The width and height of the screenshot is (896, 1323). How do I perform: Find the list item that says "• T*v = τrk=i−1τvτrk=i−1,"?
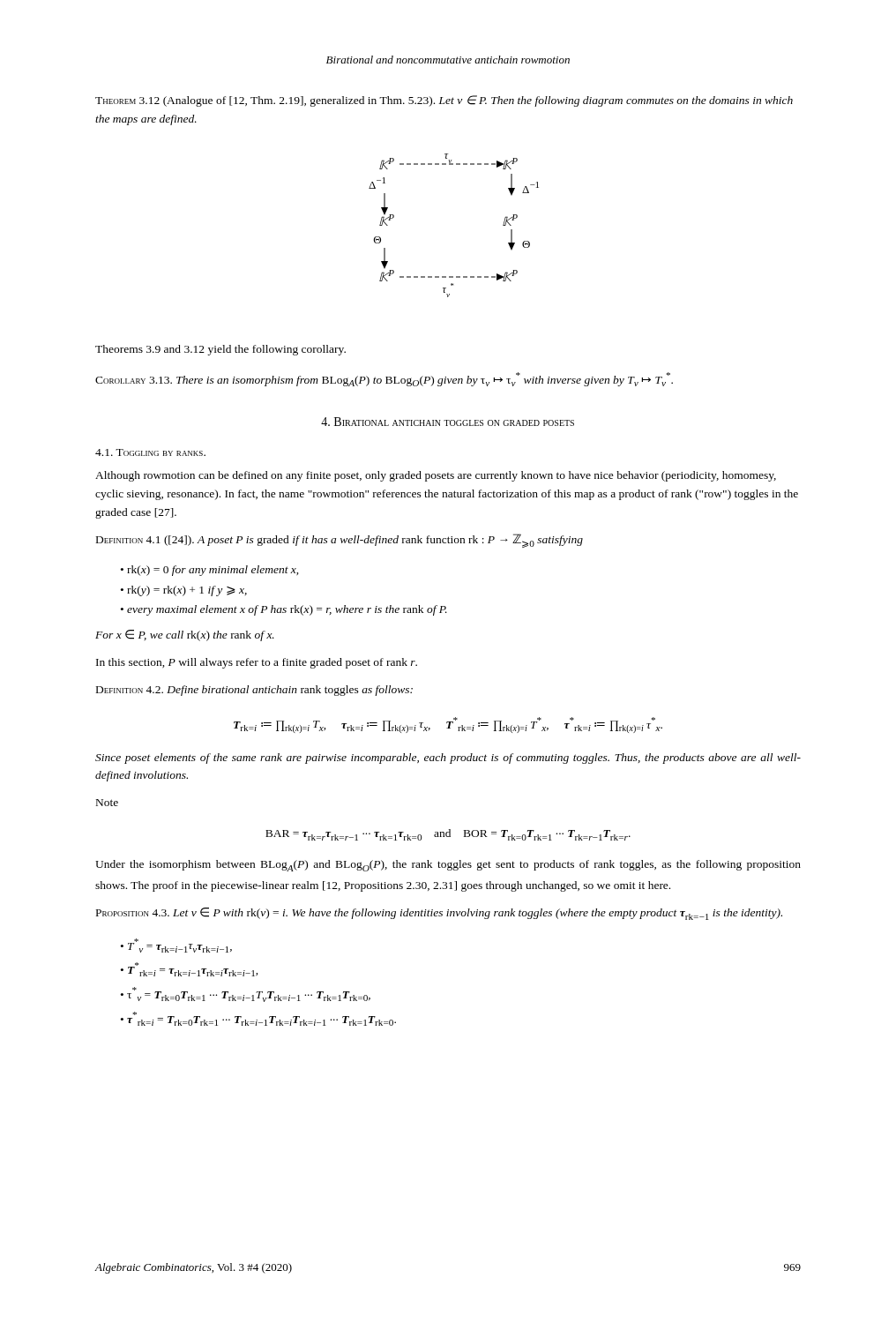click(x=176, y=945)
